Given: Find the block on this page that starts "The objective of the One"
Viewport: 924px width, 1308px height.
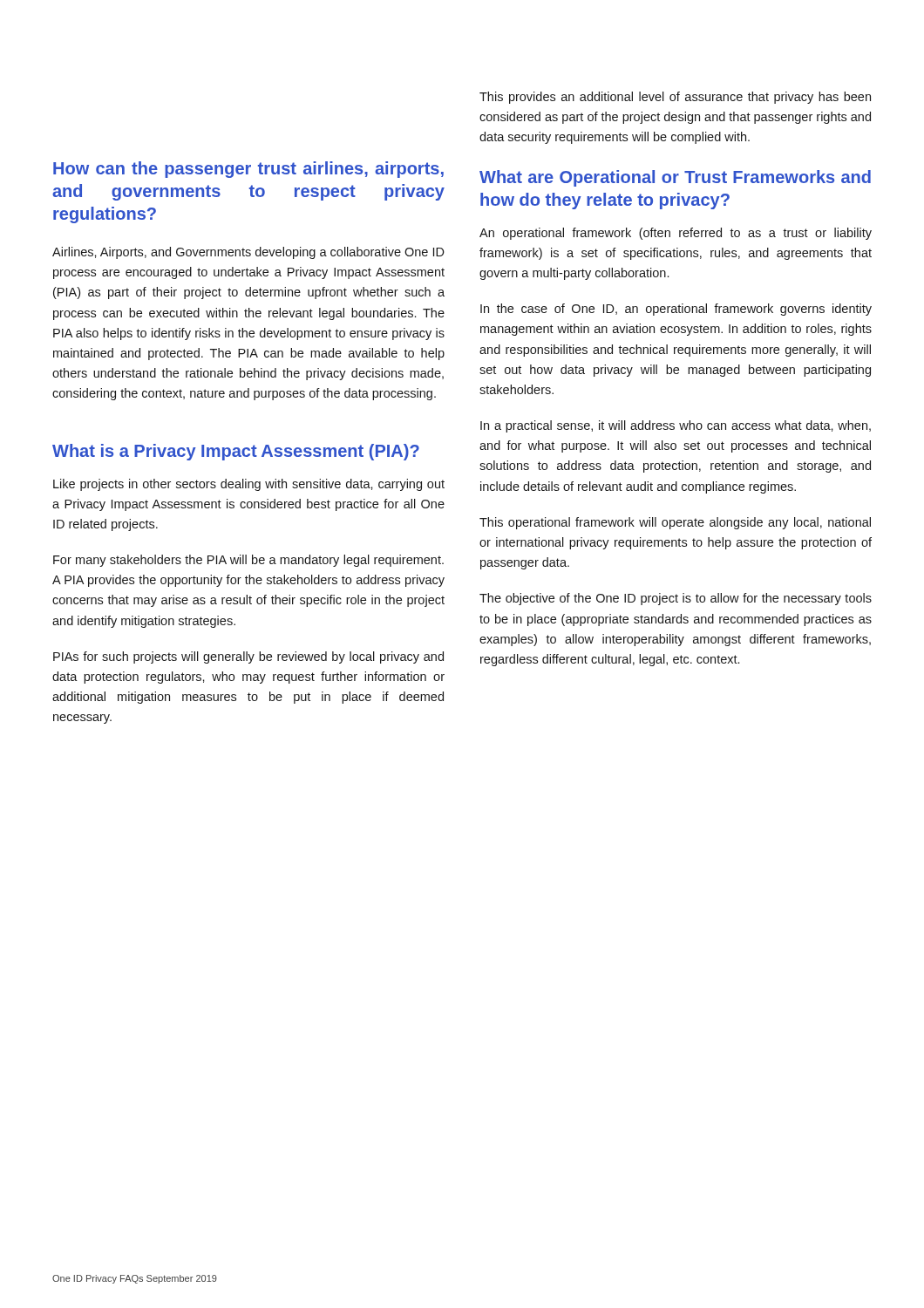Looking at the screenshot, I should point(676,629).
